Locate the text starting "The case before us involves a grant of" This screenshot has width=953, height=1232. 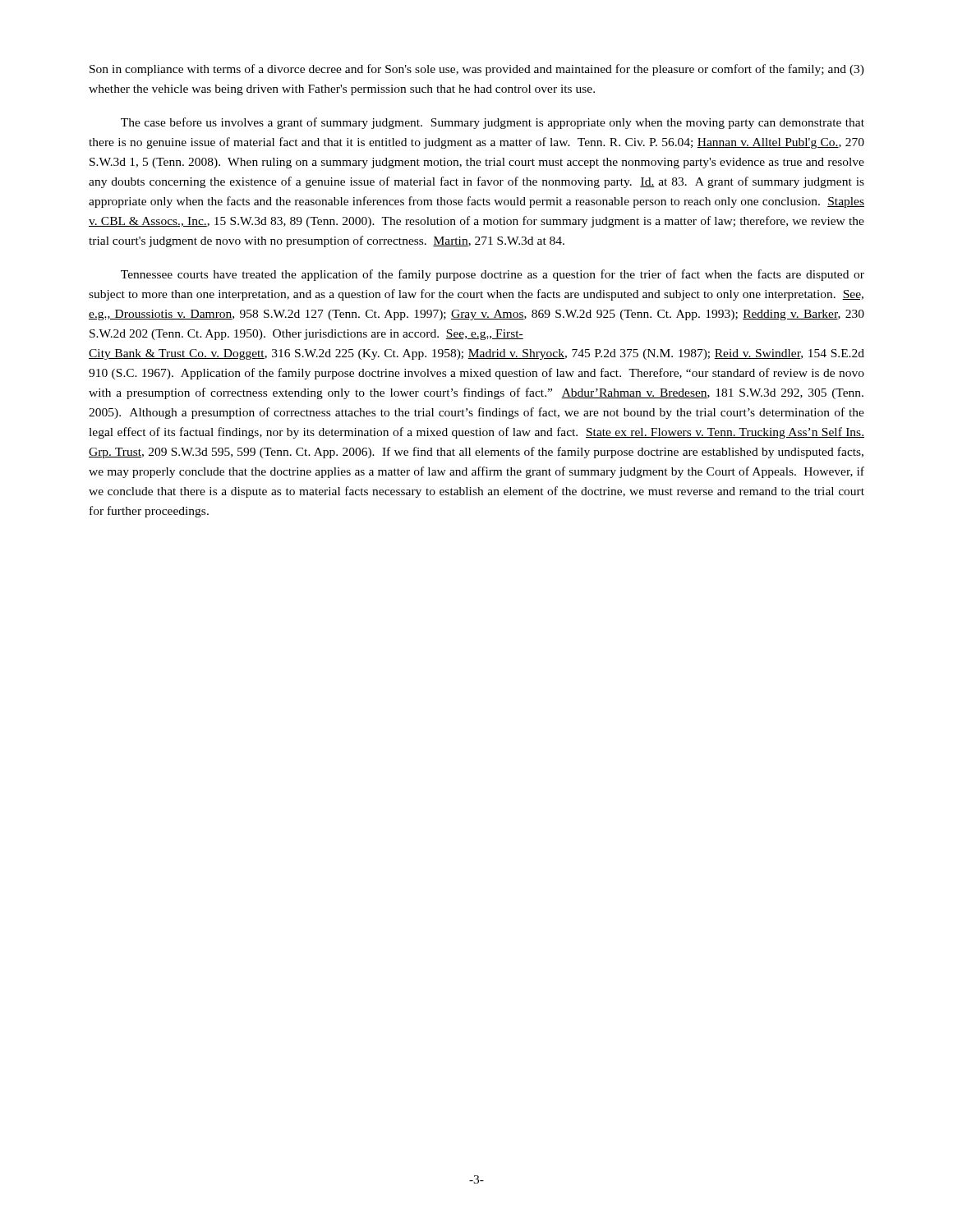[476, 181]
